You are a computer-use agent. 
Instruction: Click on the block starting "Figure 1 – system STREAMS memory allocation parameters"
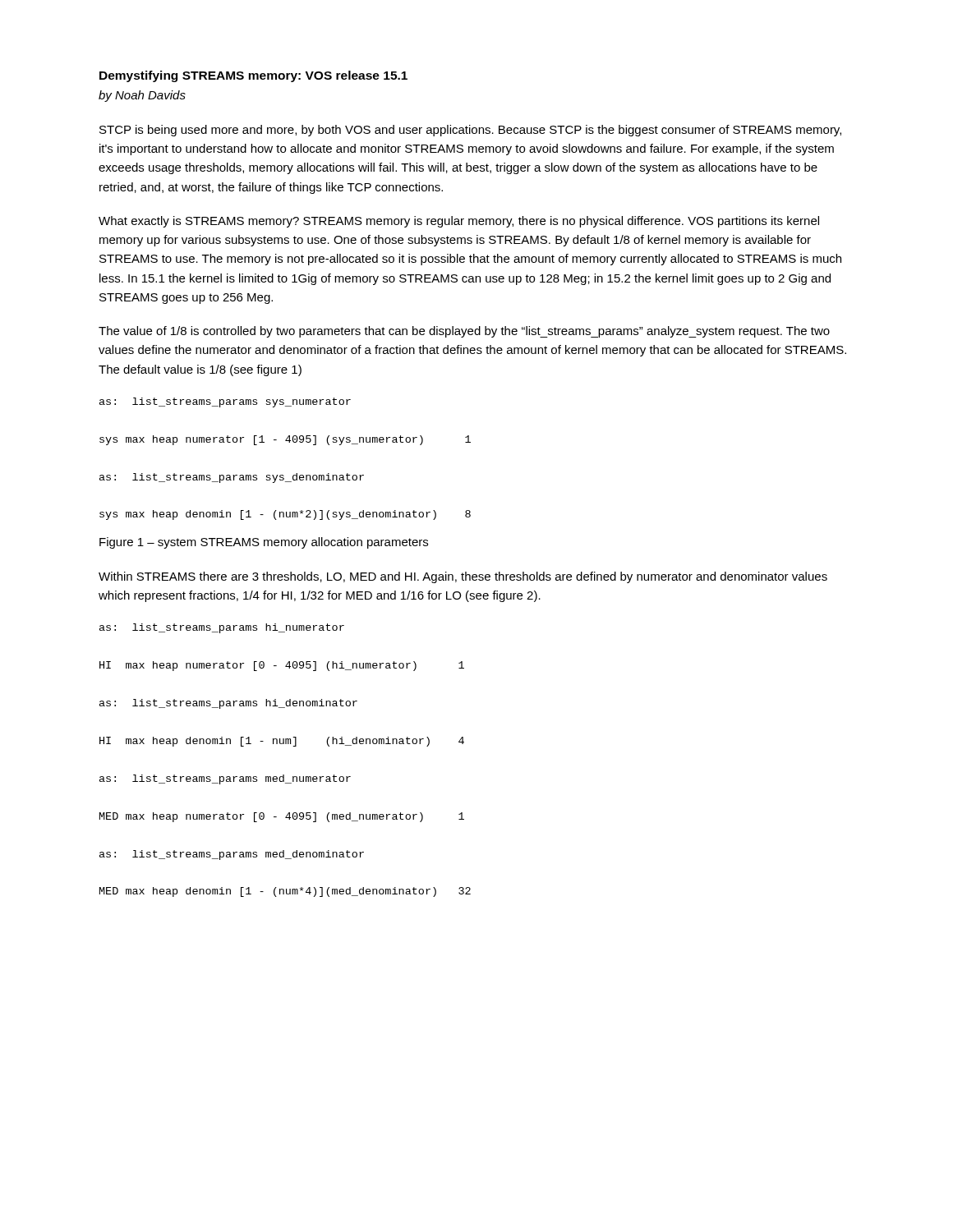264,542
